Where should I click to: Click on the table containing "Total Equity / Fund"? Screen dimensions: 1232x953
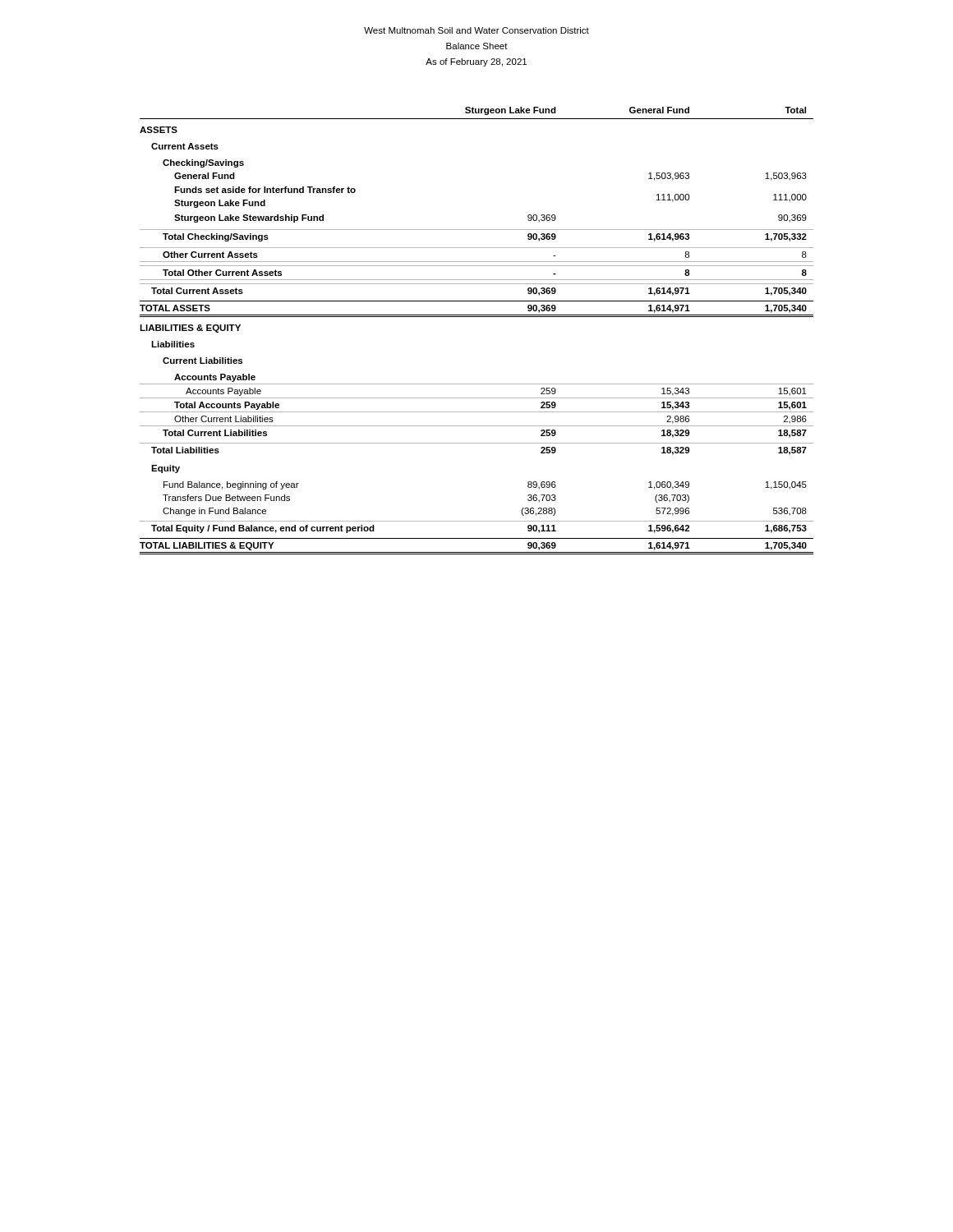476,329
